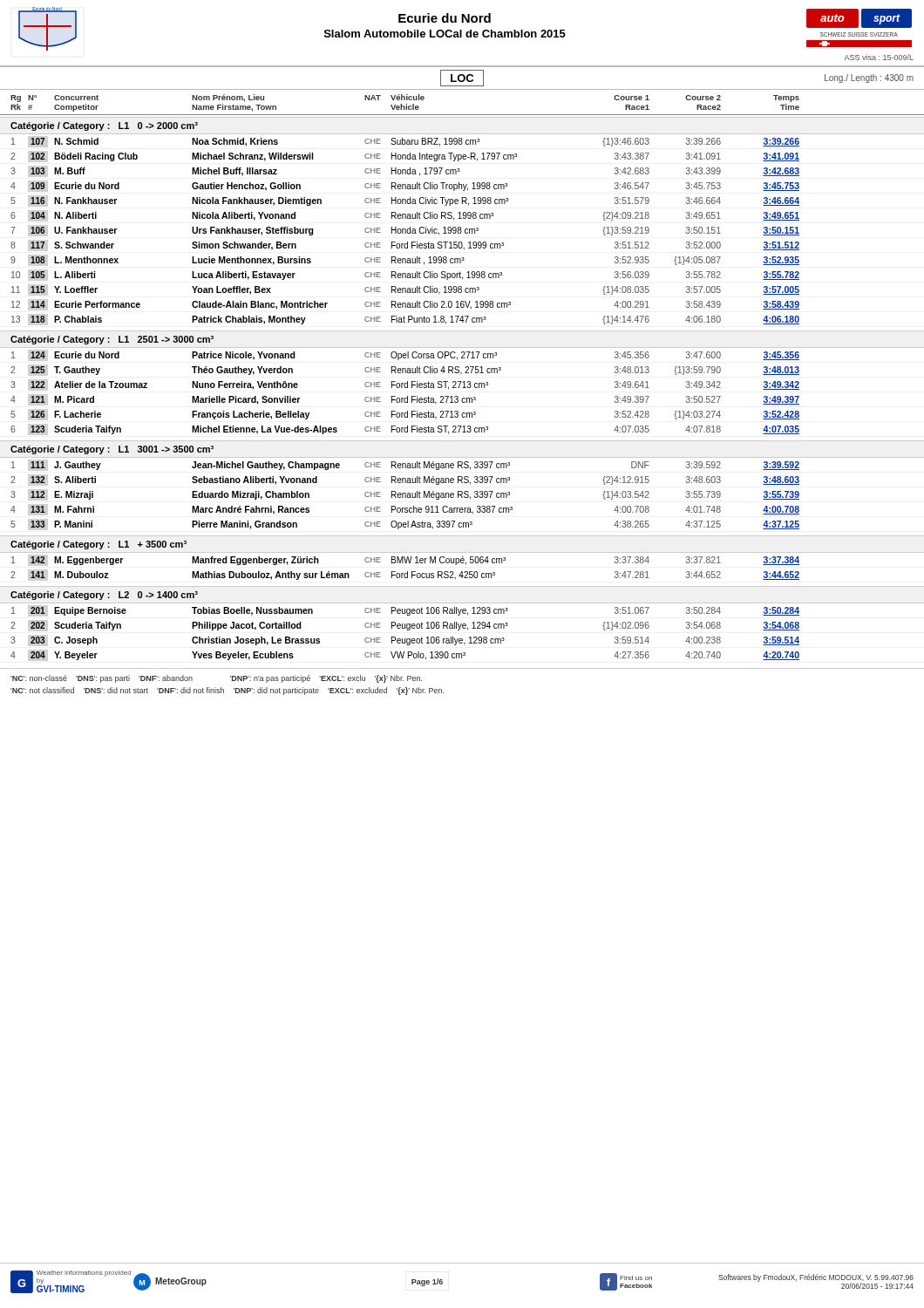The height and width of the screenshot is (1308, 924).
Task: Locate the table with the text "1 124 Ecurie du"
Action: click(x=462, y=392)
